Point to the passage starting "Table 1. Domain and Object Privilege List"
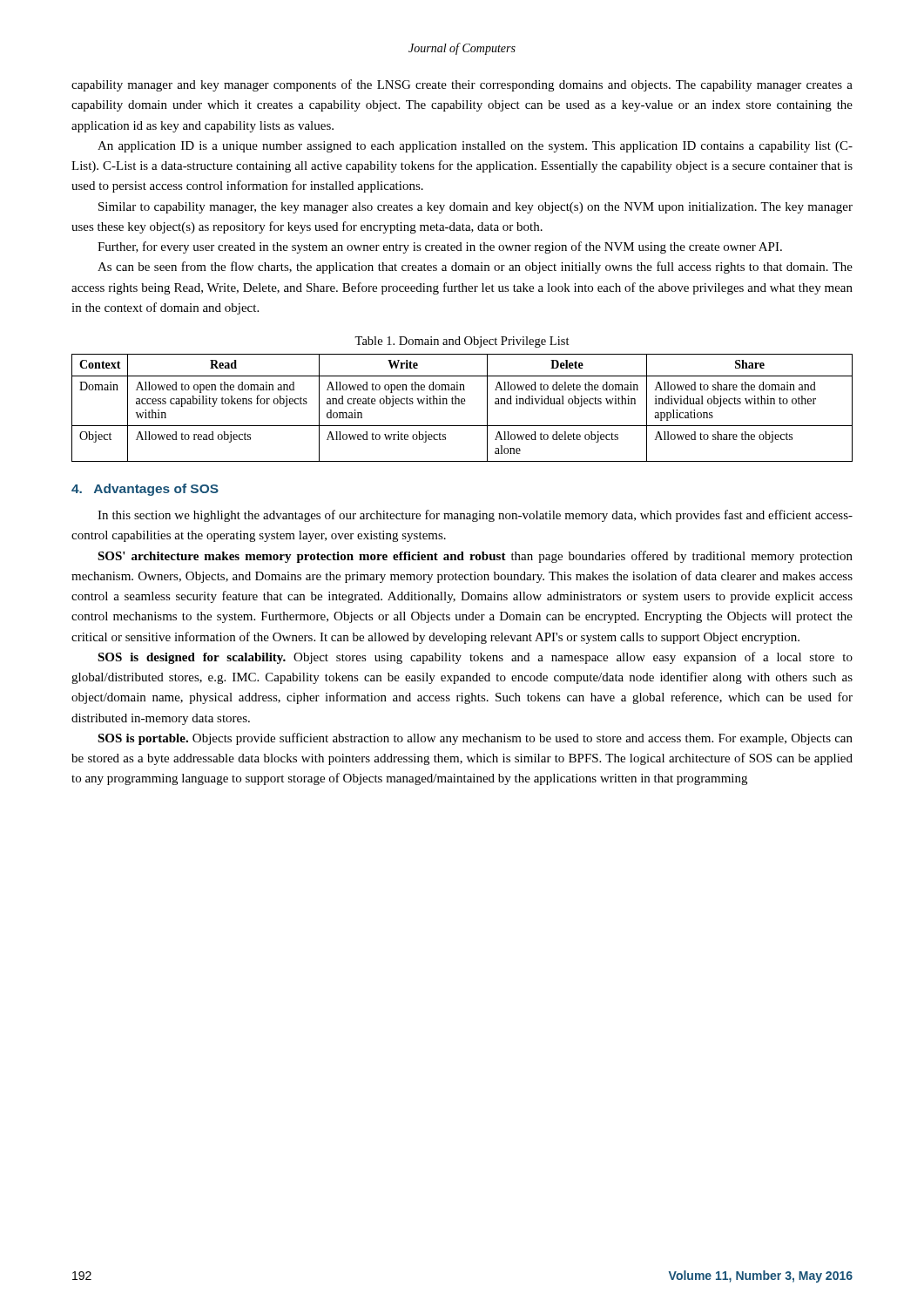924x1307 pixels. pos(462,341)
